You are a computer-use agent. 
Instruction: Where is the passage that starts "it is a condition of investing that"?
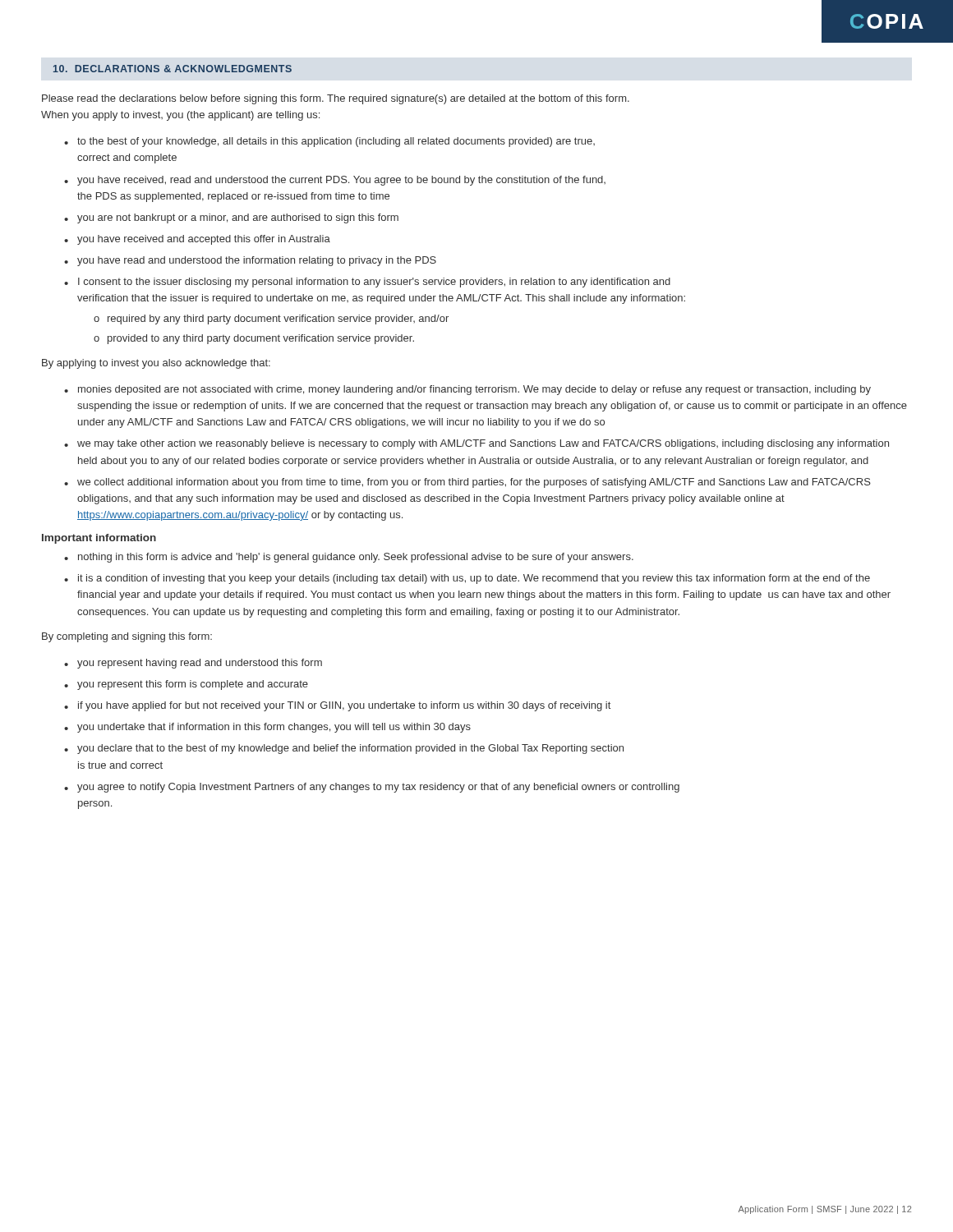(484, 595)
